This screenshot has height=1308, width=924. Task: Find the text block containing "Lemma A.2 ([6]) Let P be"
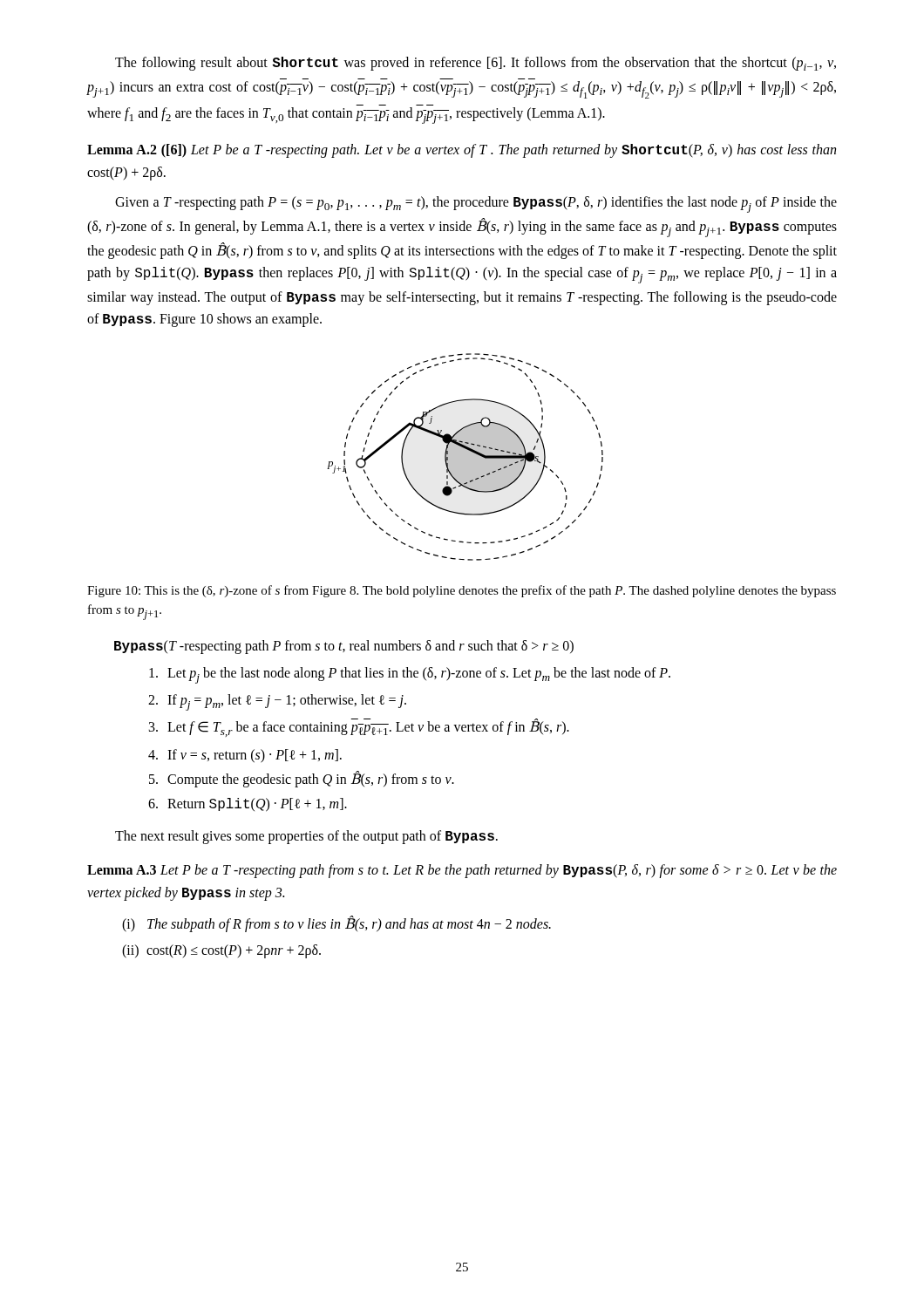pos(462,161)
